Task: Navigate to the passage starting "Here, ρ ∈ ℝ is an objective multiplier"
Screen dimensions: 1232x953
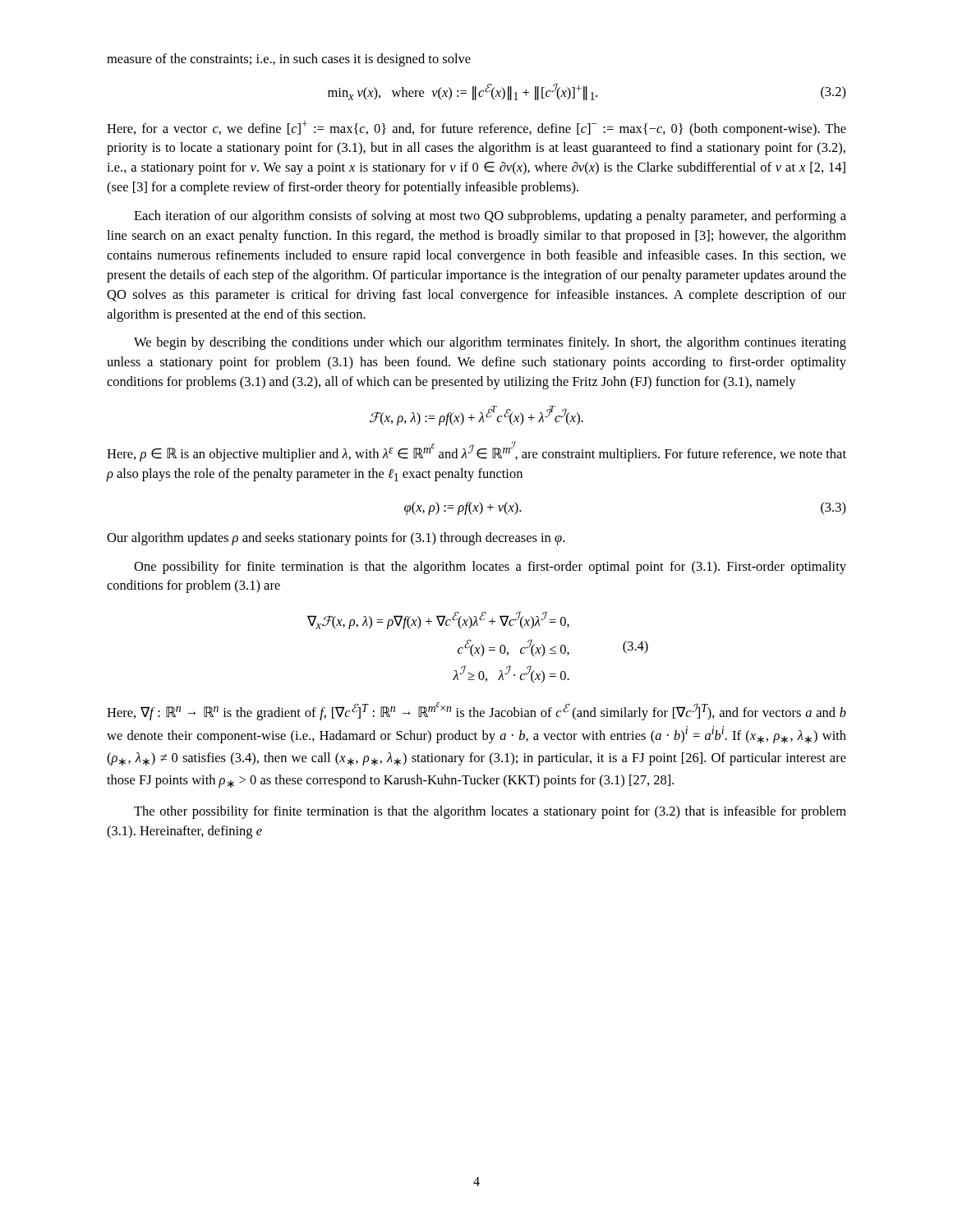Action: [x=476, y=462]
